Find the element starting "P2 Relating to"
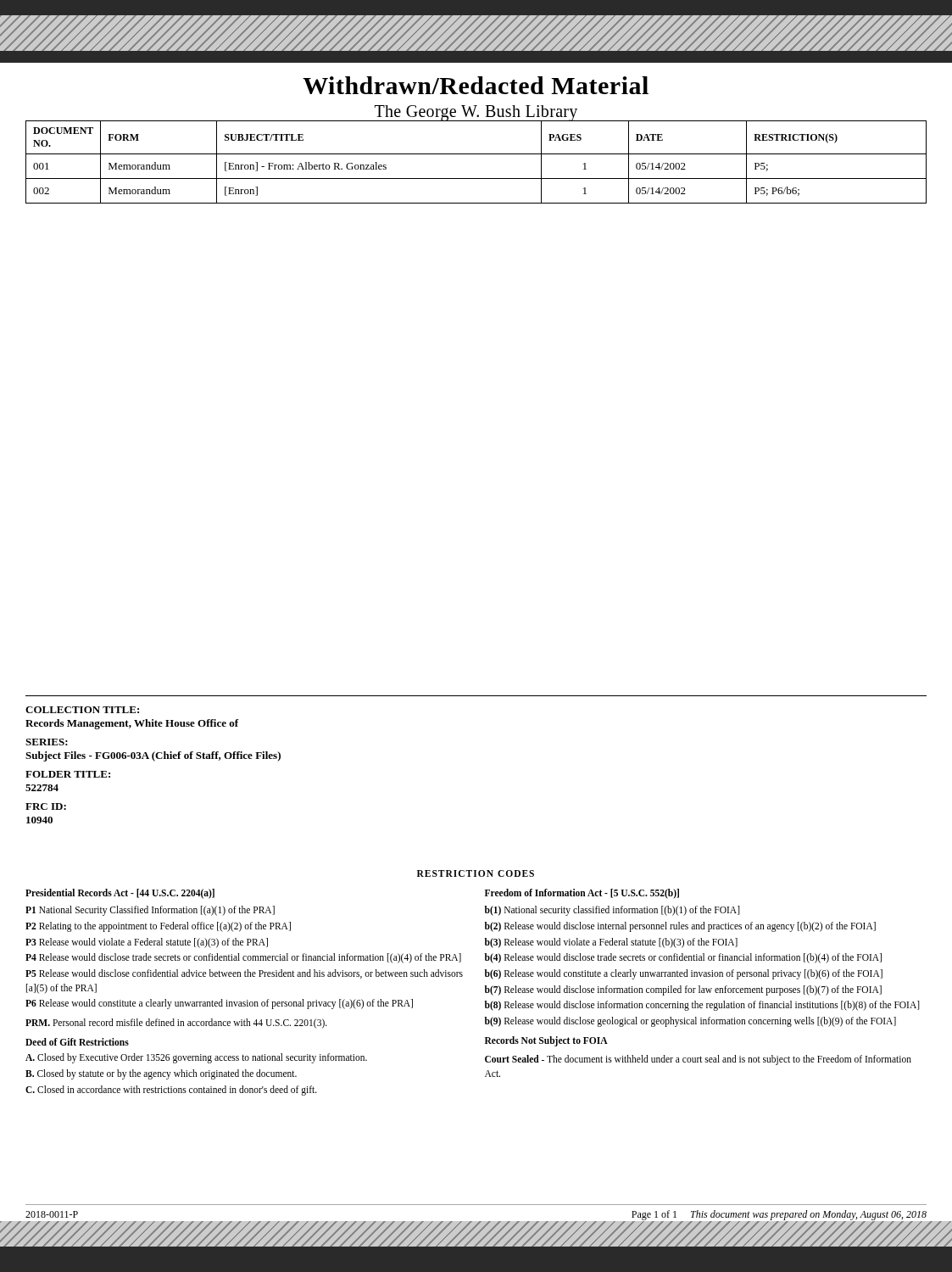Viewport: 952px width, 1272px height. pos(158,926)
